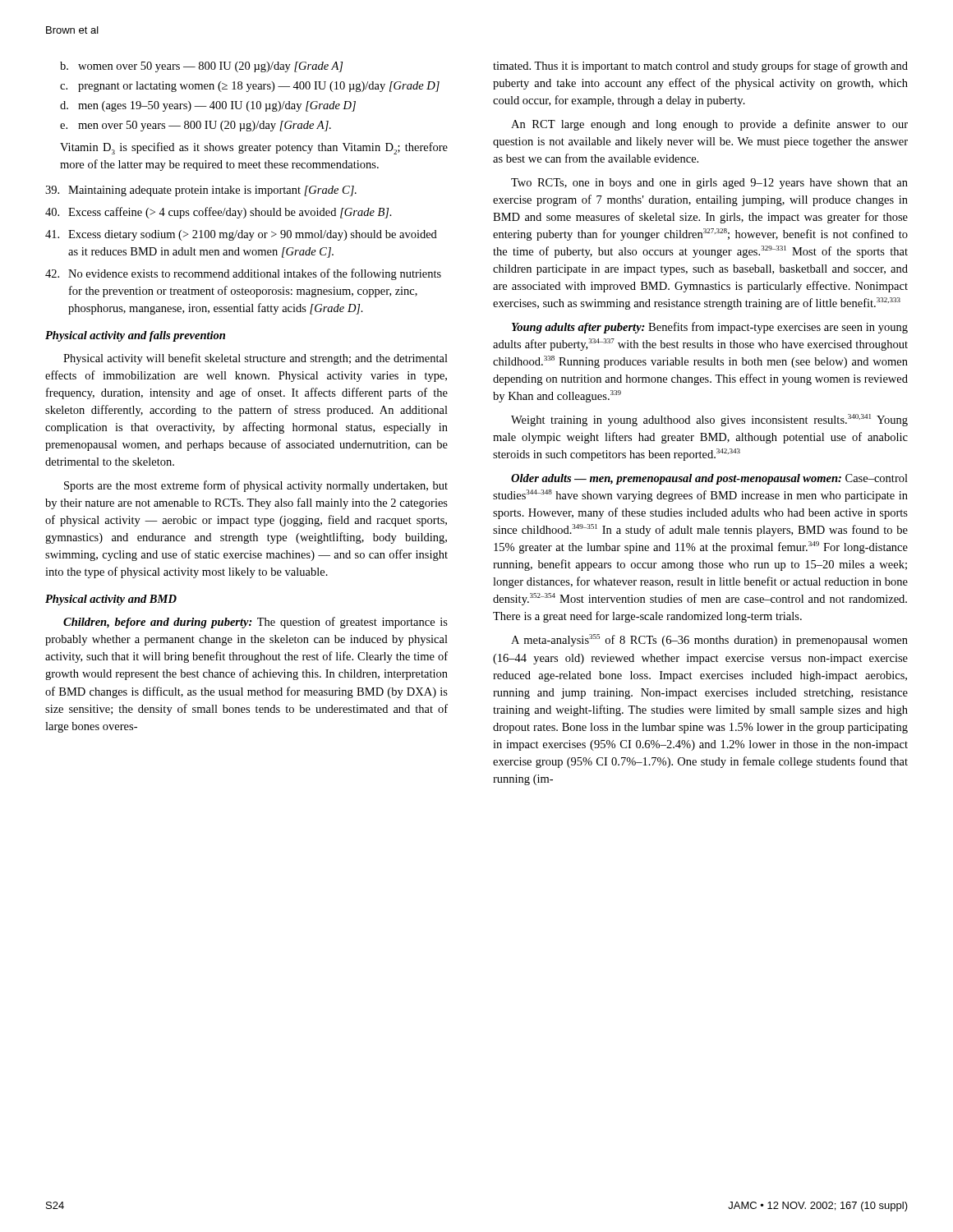
Task: Where is the passage that starts "Physical activity will benefit skeletal structure"?
Action: pyautogui.click(x=246, y=410)
